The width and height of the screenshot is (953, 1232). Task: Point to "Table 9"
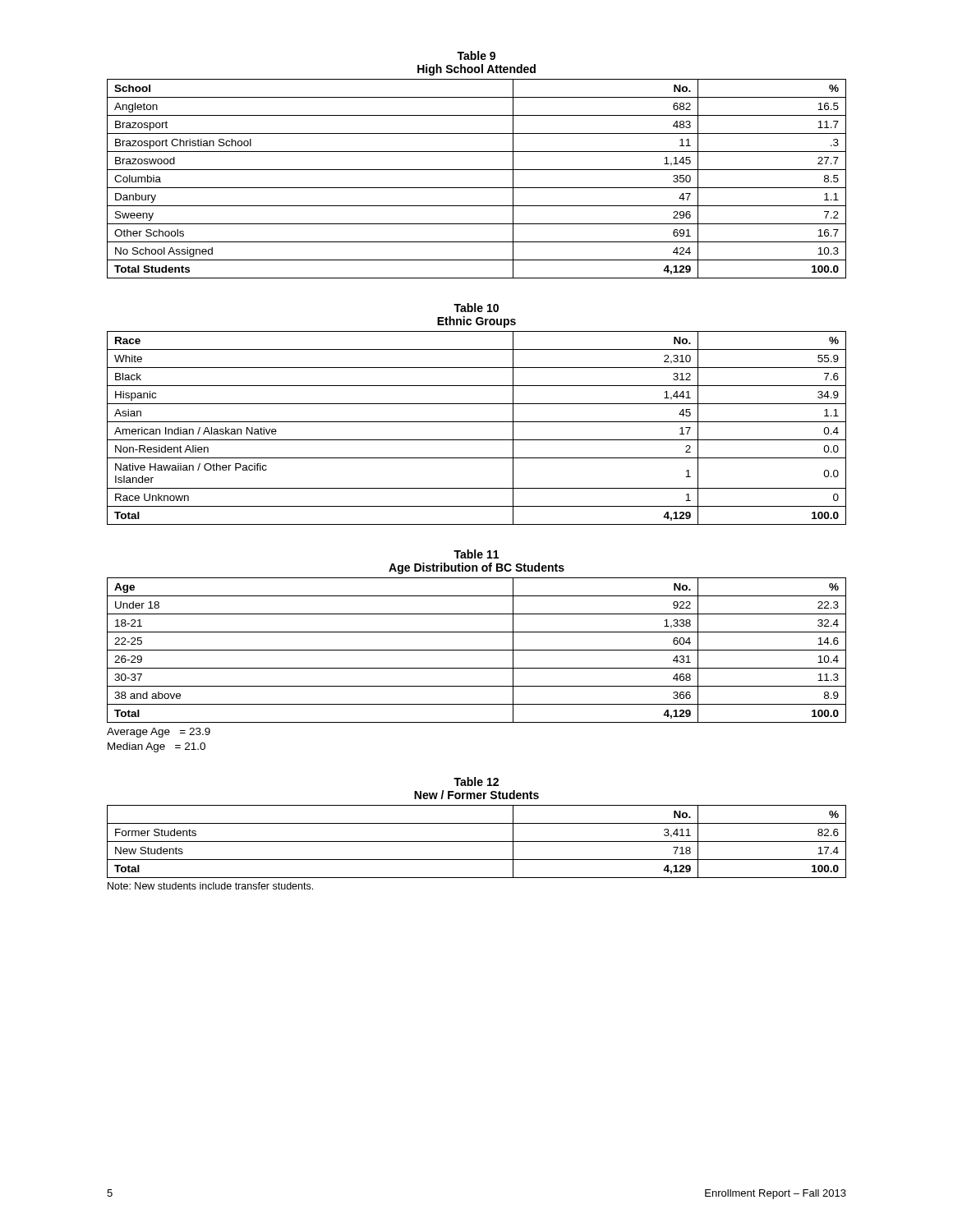(476, 56)
